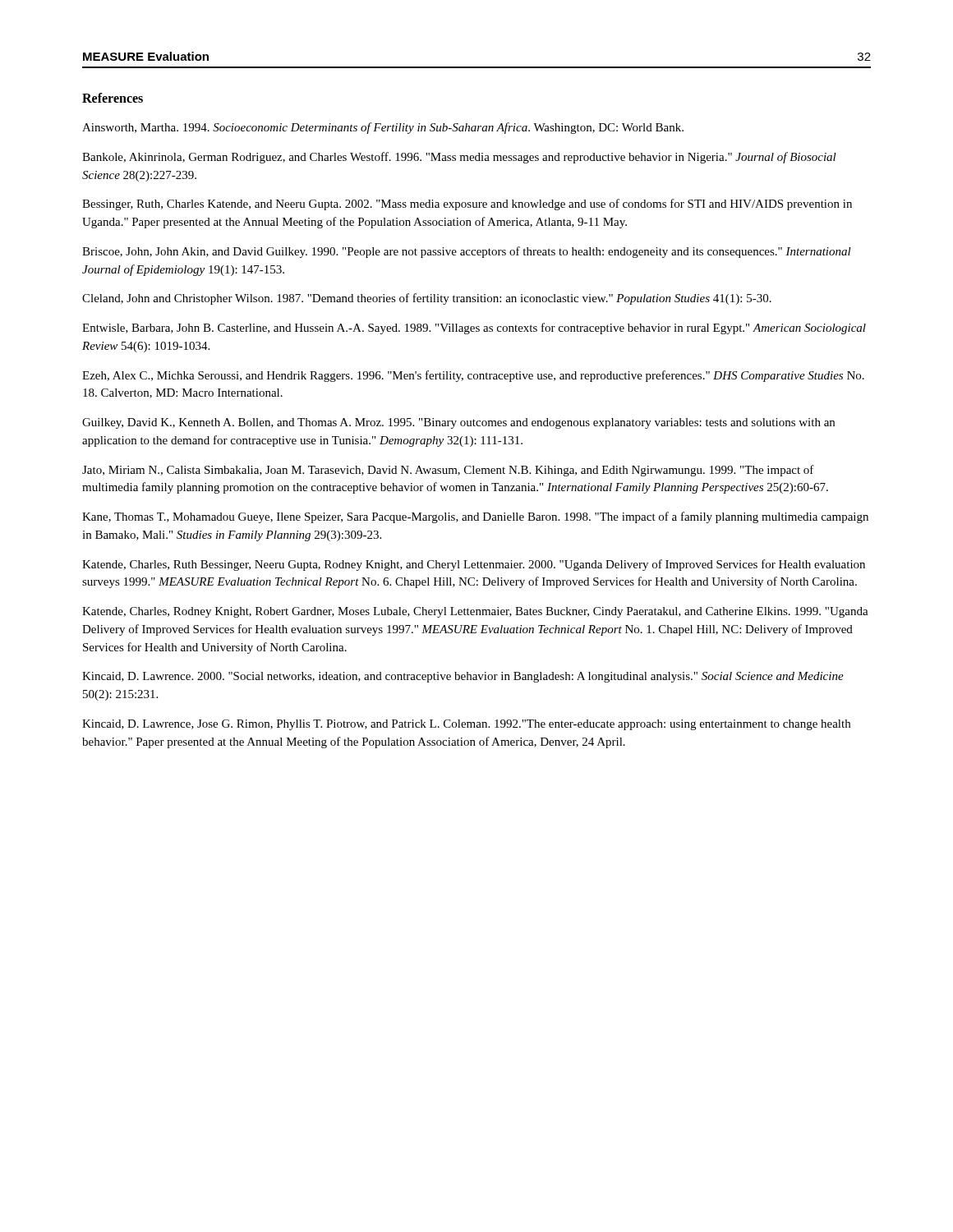Find the block on this page that starts "Kane, Thomas T., Mohamadou Gueye,"

pyautogui.click(x=475, y=526)
